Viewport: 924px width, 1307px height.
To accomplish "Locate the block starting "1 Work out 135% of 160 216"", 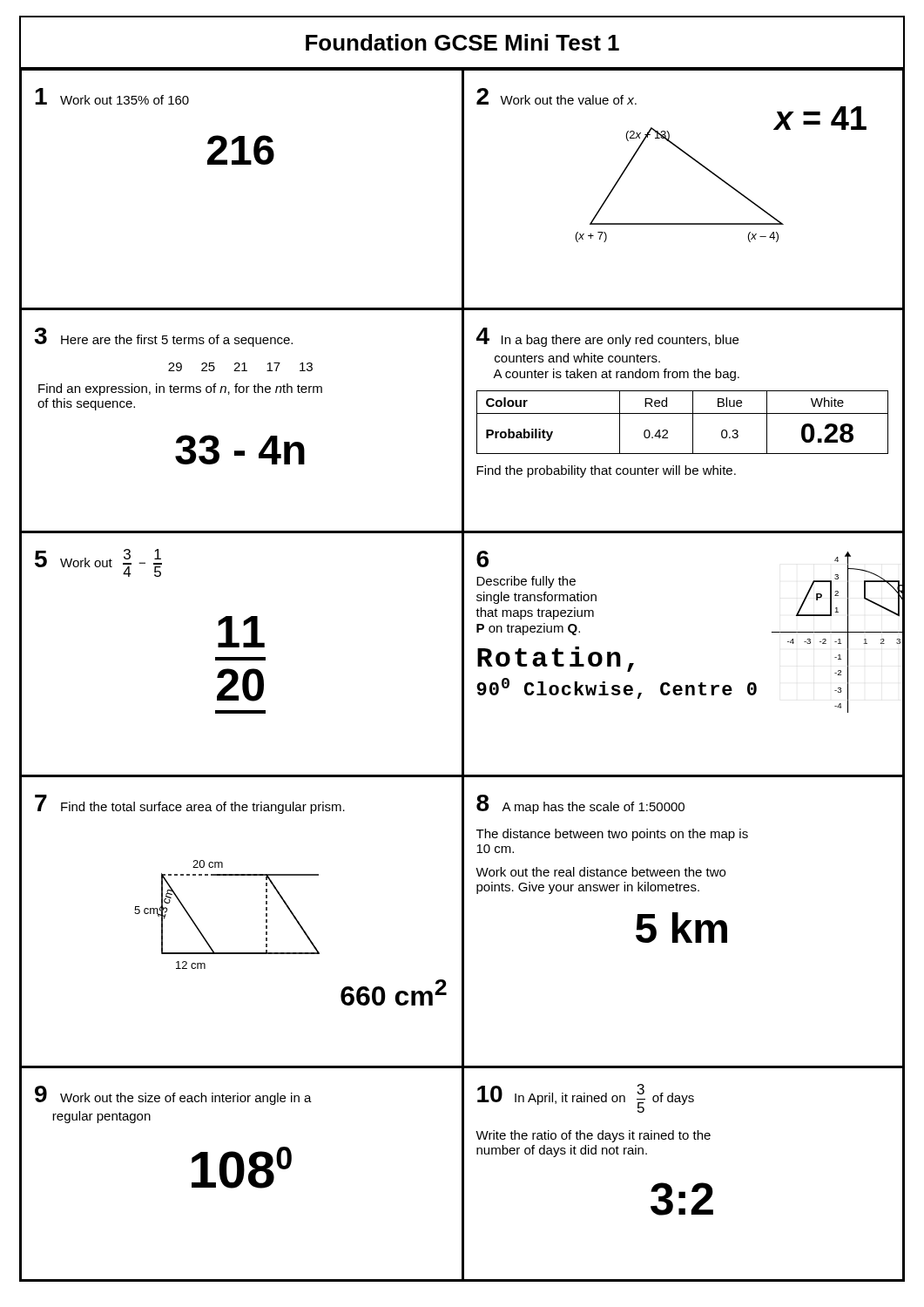I will [241, 128].
